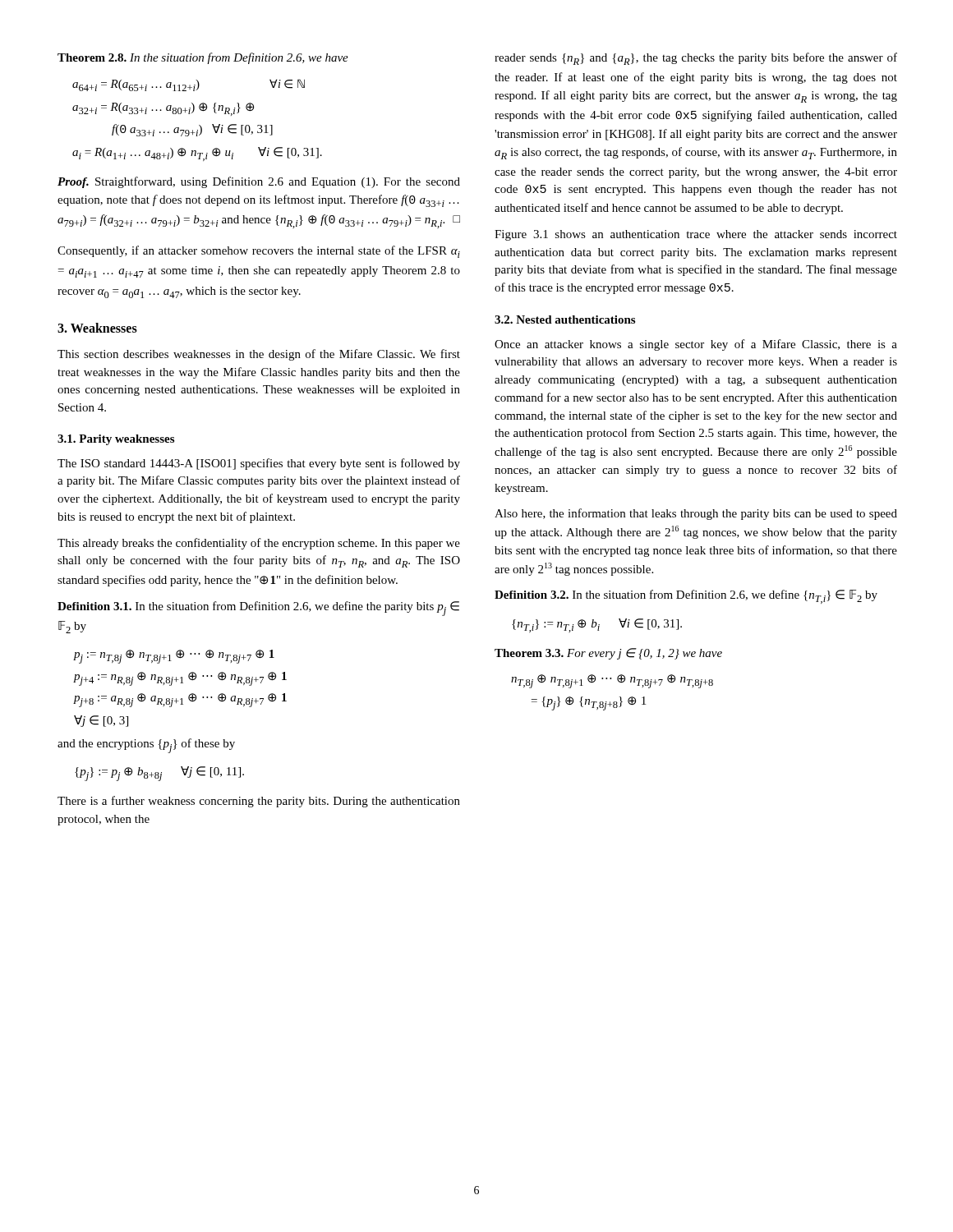Screen dimensions: 1232x953
Task: Click the passage that begins "Consequently, if an attacker somehow recovers the"
Action: point(259,272)
